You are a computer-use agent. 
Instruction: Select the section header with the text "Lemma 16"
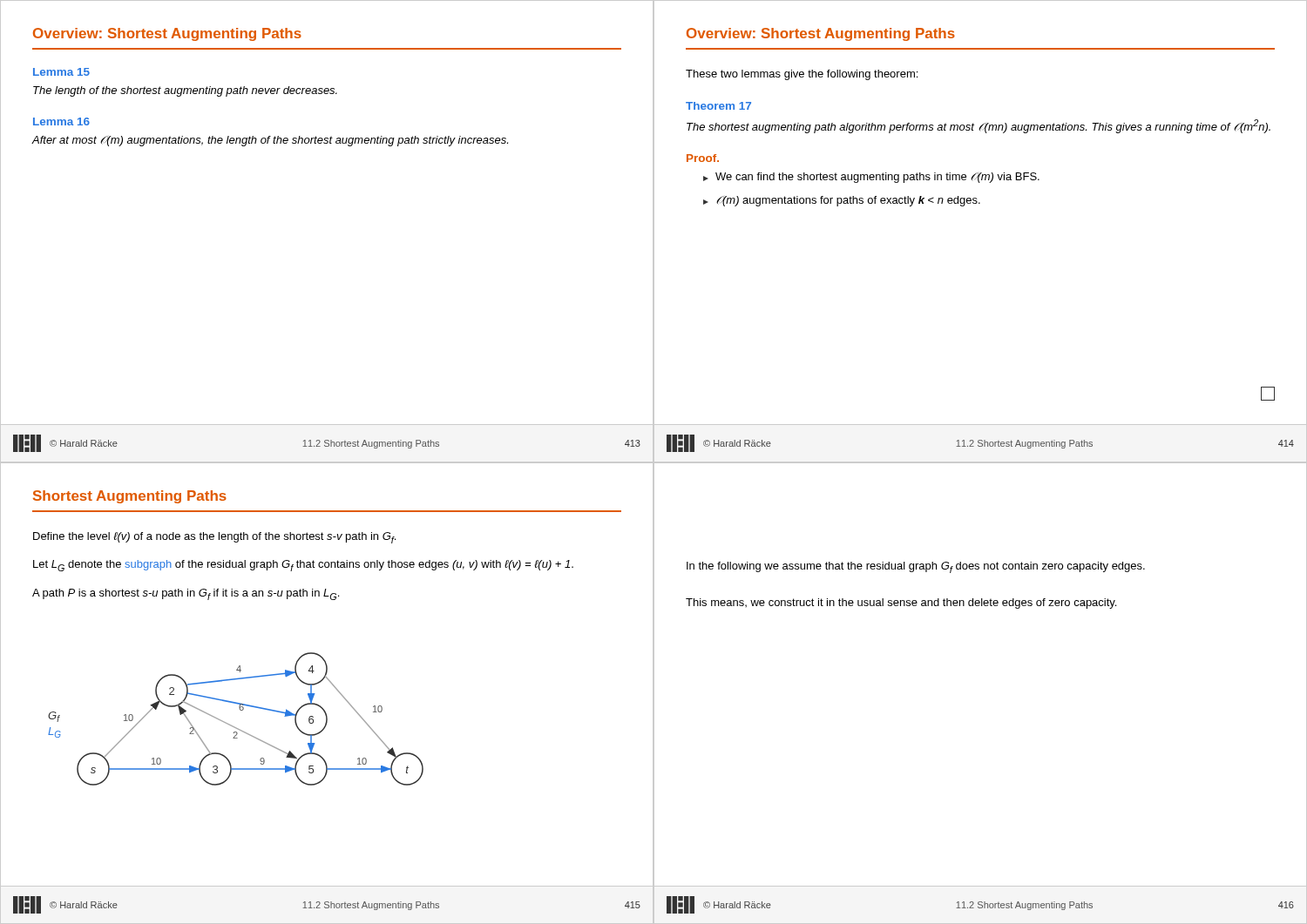(x=61, y=121)
